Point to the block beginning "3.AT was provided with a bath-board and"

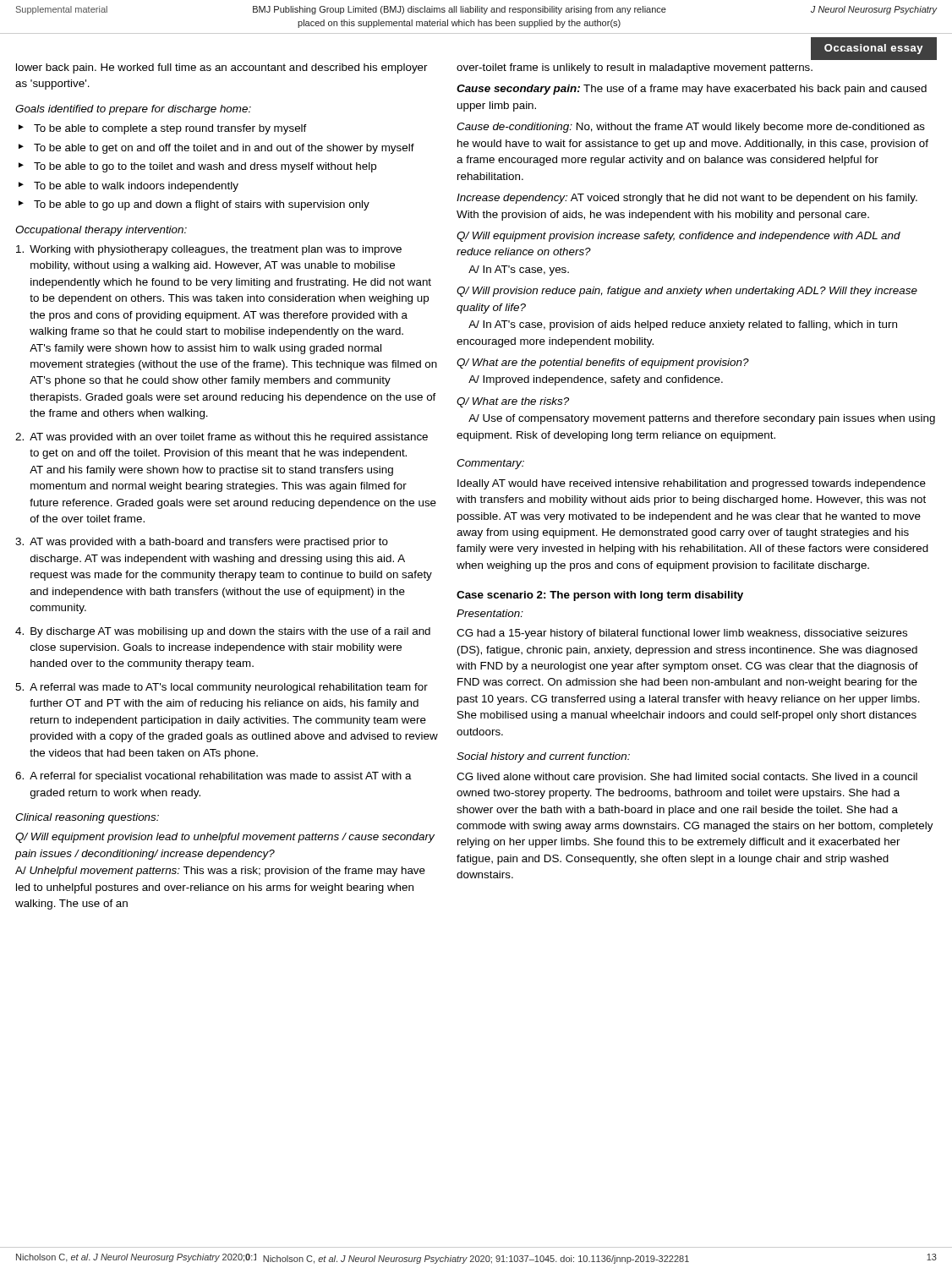point(227,575)
